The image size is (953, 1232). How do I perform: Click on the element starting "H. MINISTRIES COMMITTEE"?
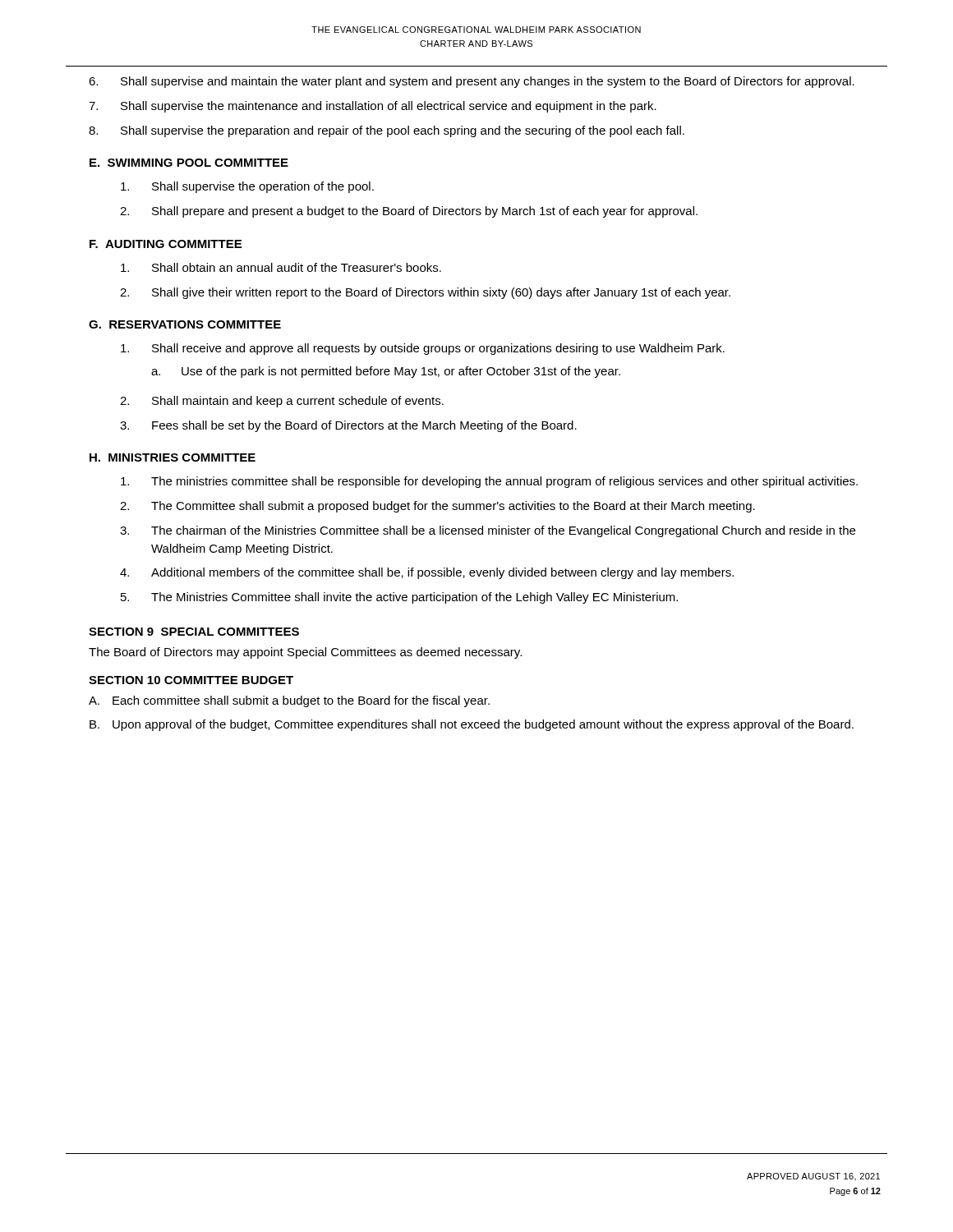[172, 457]
